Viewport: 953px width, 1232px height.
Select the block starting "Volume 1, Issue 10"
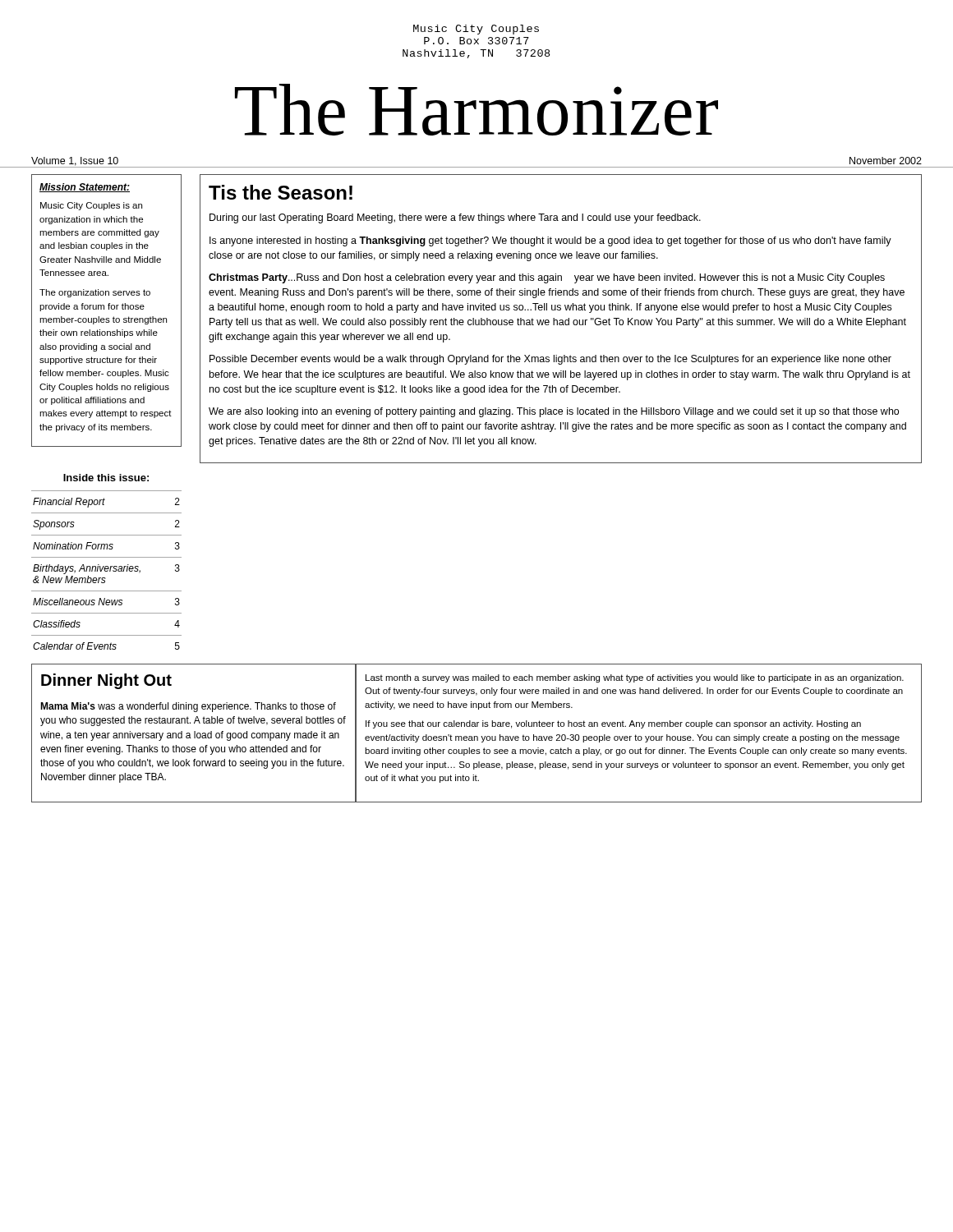coord(75,161)
